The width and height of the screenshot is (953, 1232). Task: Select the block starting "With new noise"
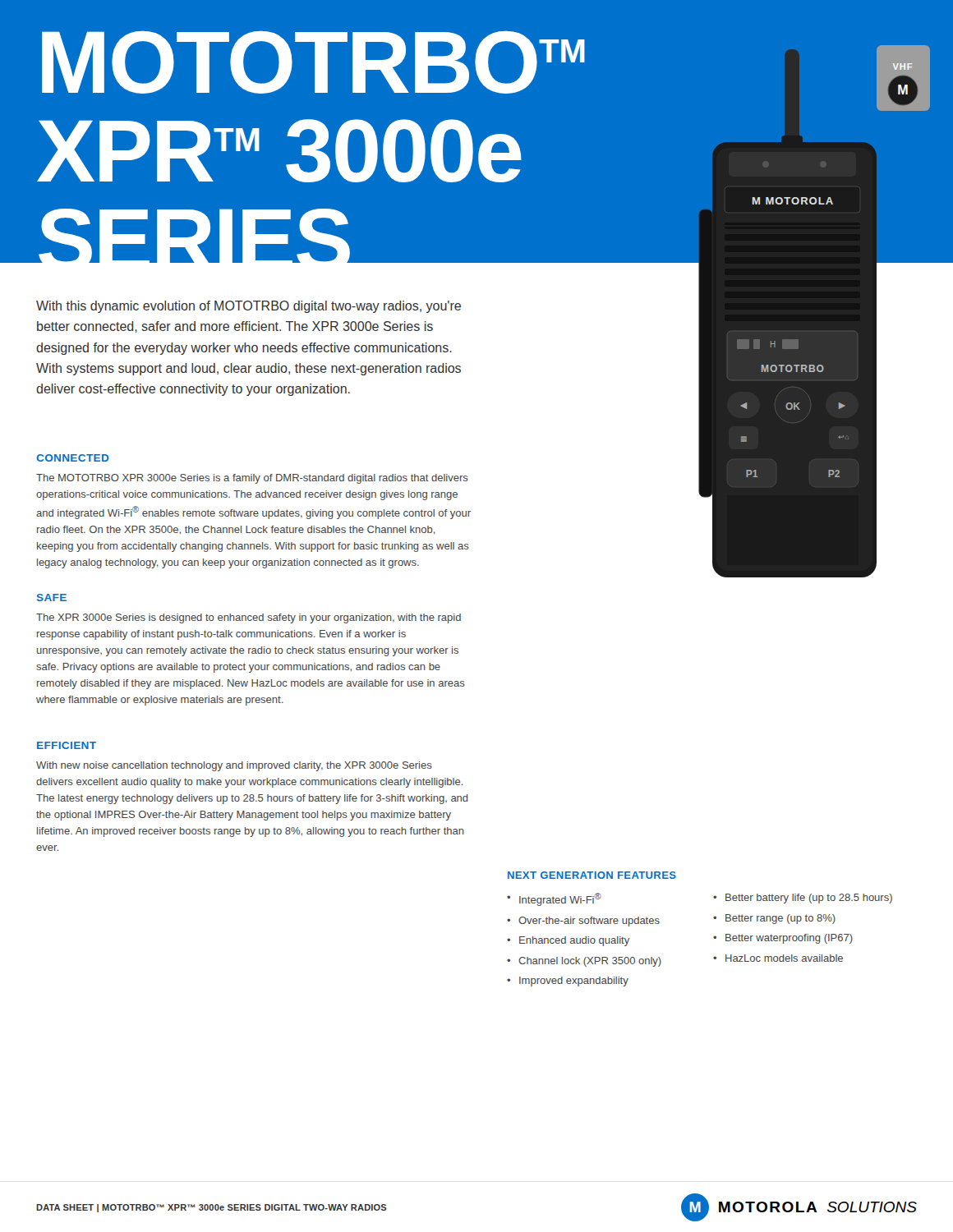tap(254, 807)
